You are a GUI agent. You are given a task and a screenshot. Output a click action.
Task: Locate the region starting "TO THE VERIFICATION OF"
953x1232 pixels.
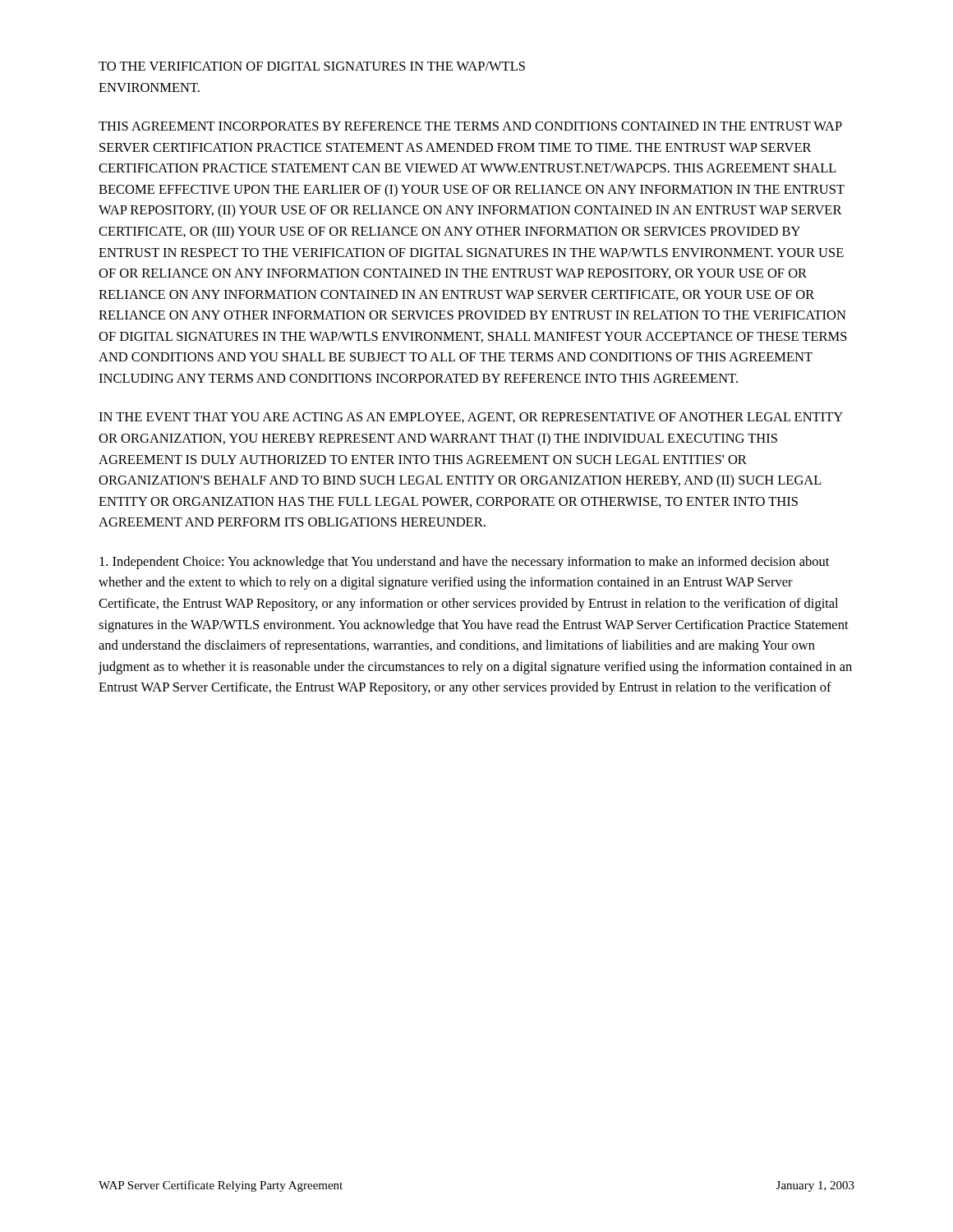pyautogui.click(x=312, y=77)
